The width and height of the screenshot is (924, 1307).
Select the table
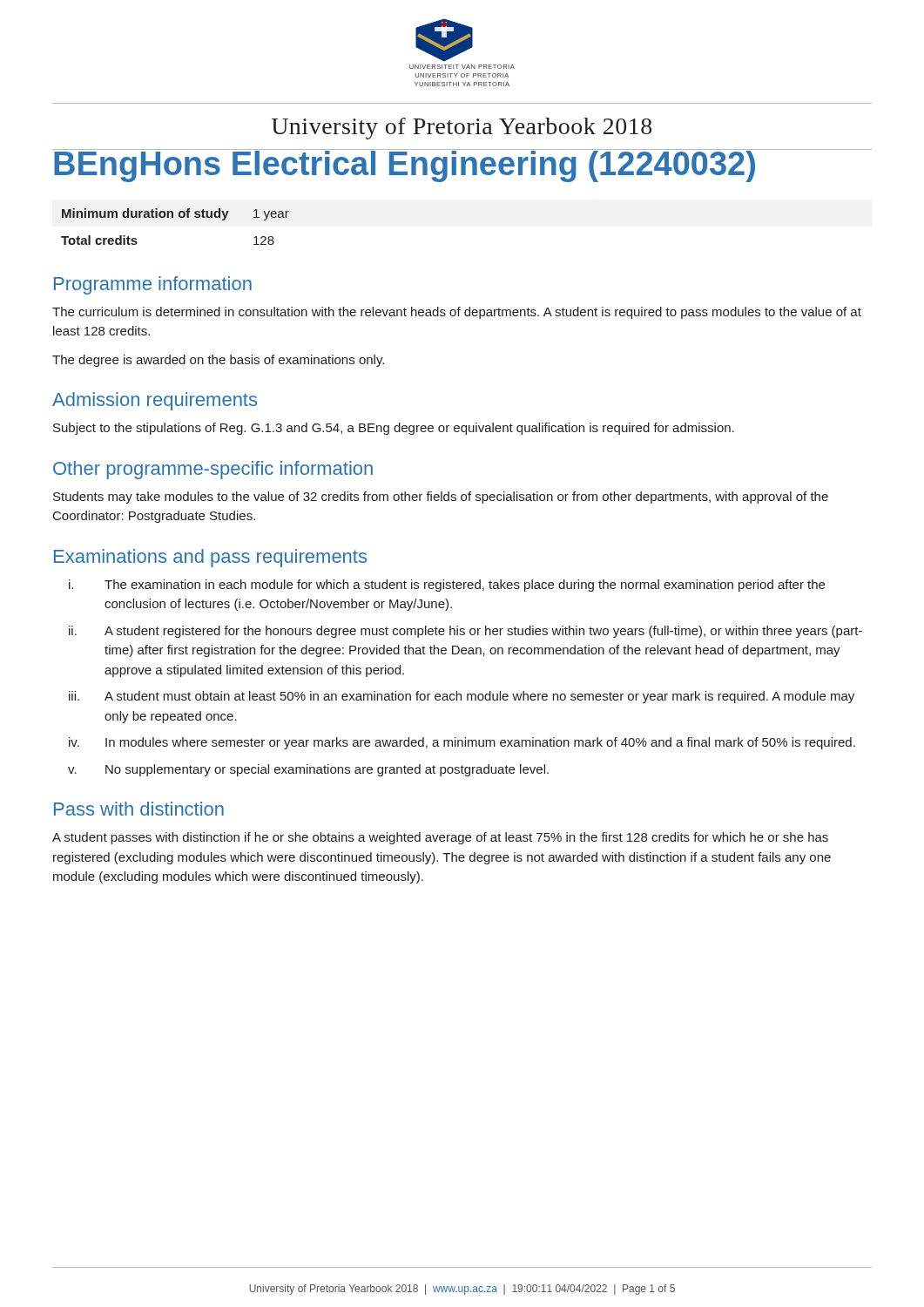click(x=462, y=226)
